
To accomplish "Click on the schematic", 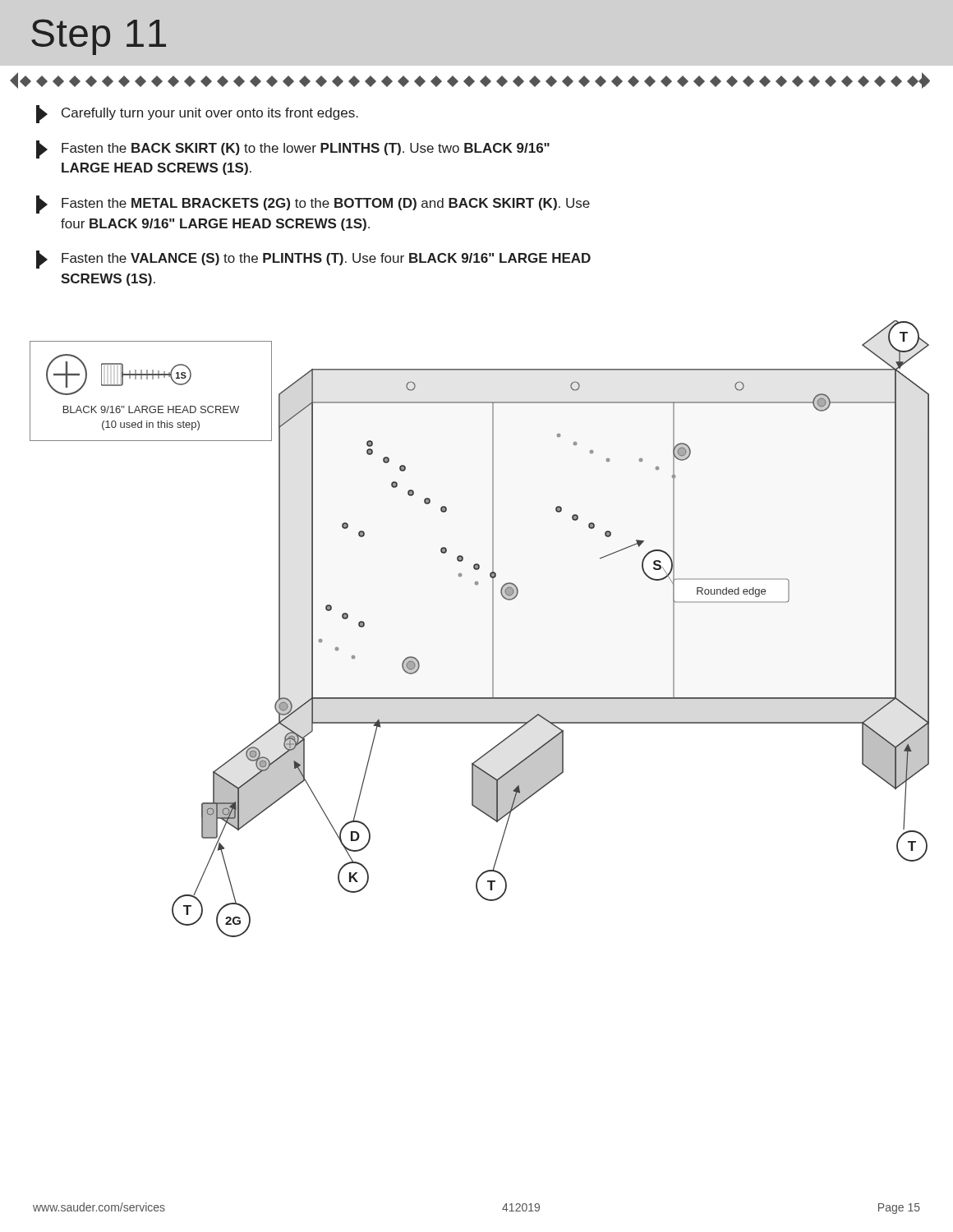I will pyautogui.click(x=151, y=391).
